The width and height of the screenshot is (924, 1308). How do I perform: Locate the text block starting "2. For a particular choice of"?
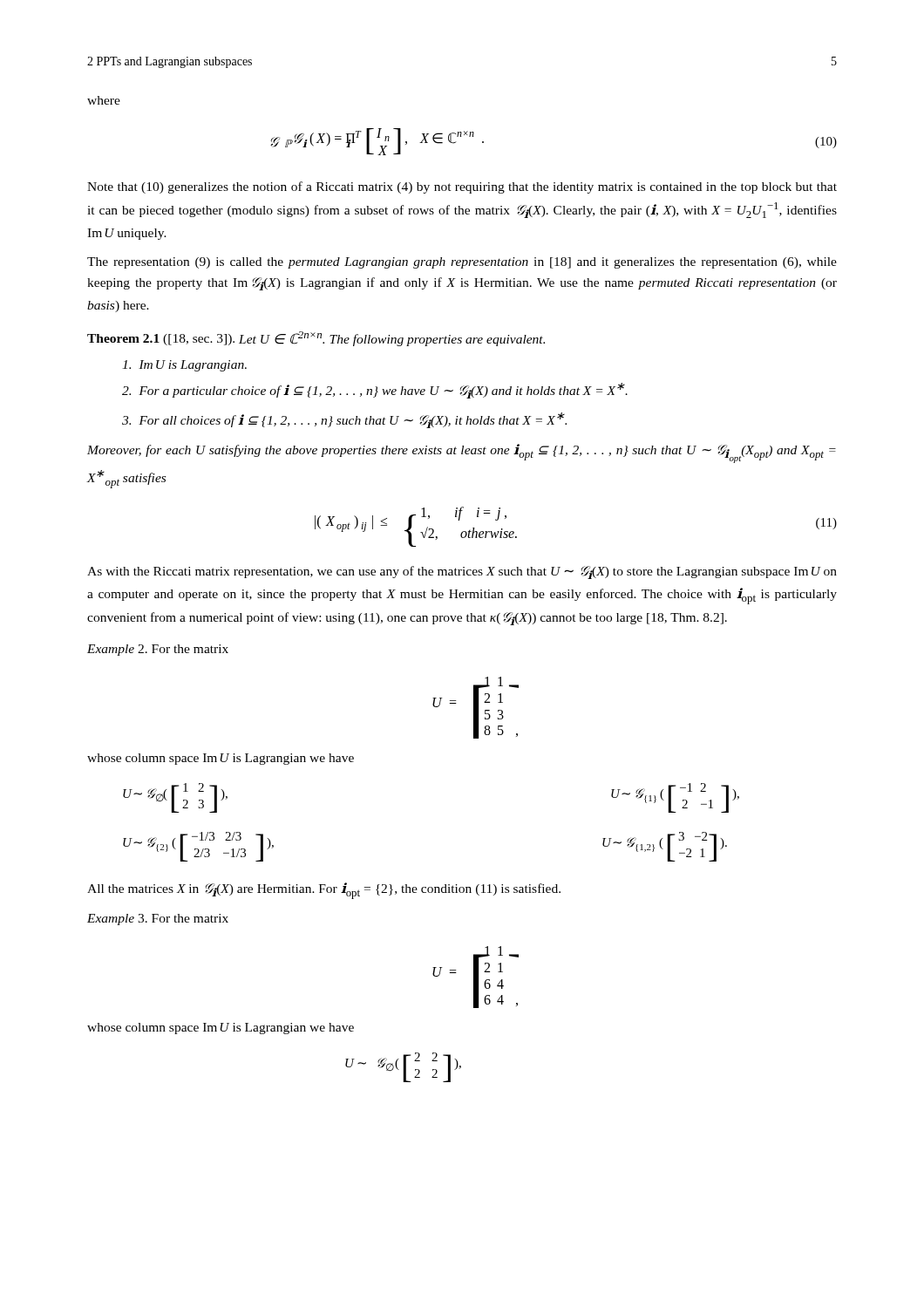coord(375,390)
